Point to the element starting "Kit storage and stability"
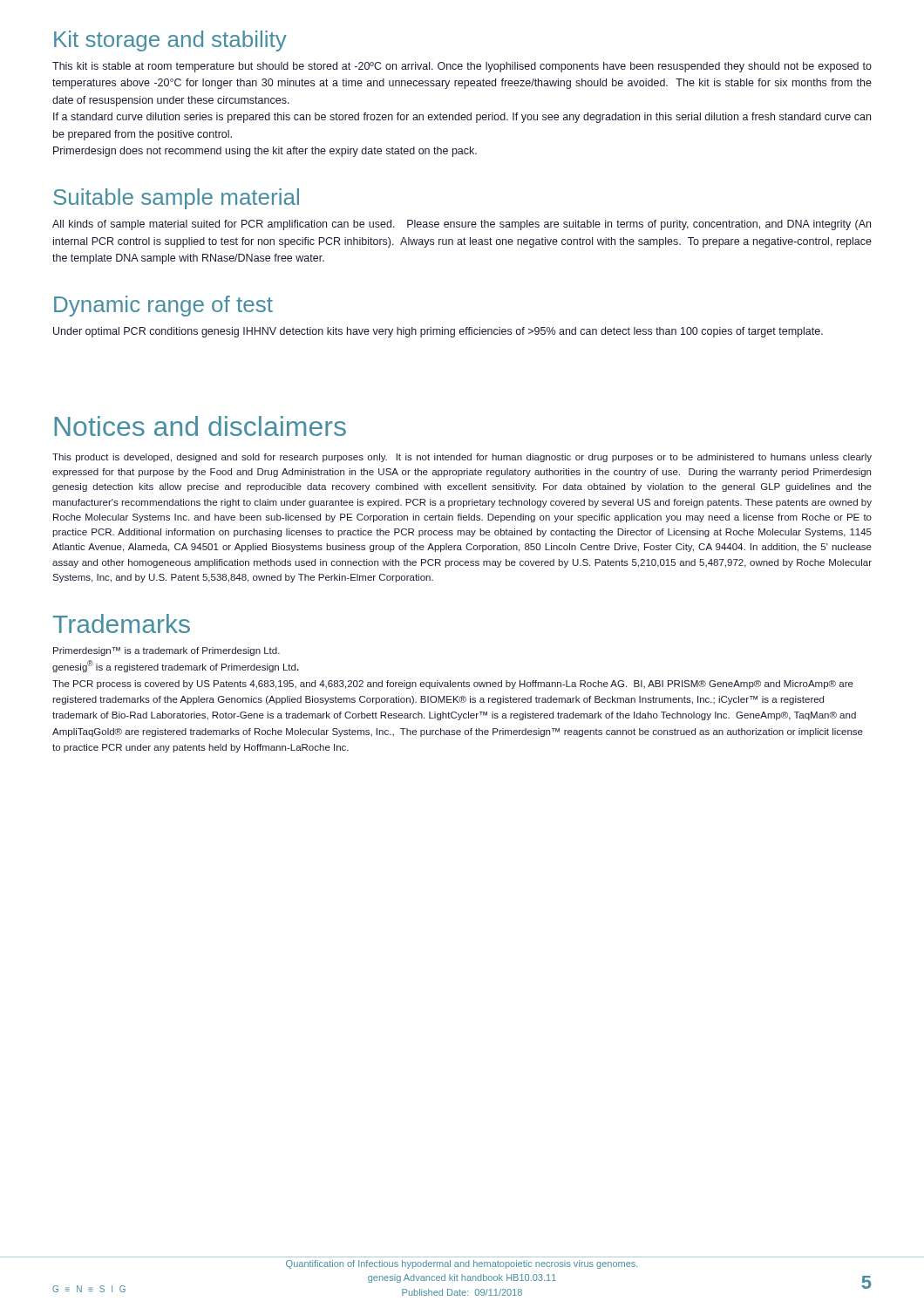This screenshot has width=924, height=1308. click(x=169, y=40)
